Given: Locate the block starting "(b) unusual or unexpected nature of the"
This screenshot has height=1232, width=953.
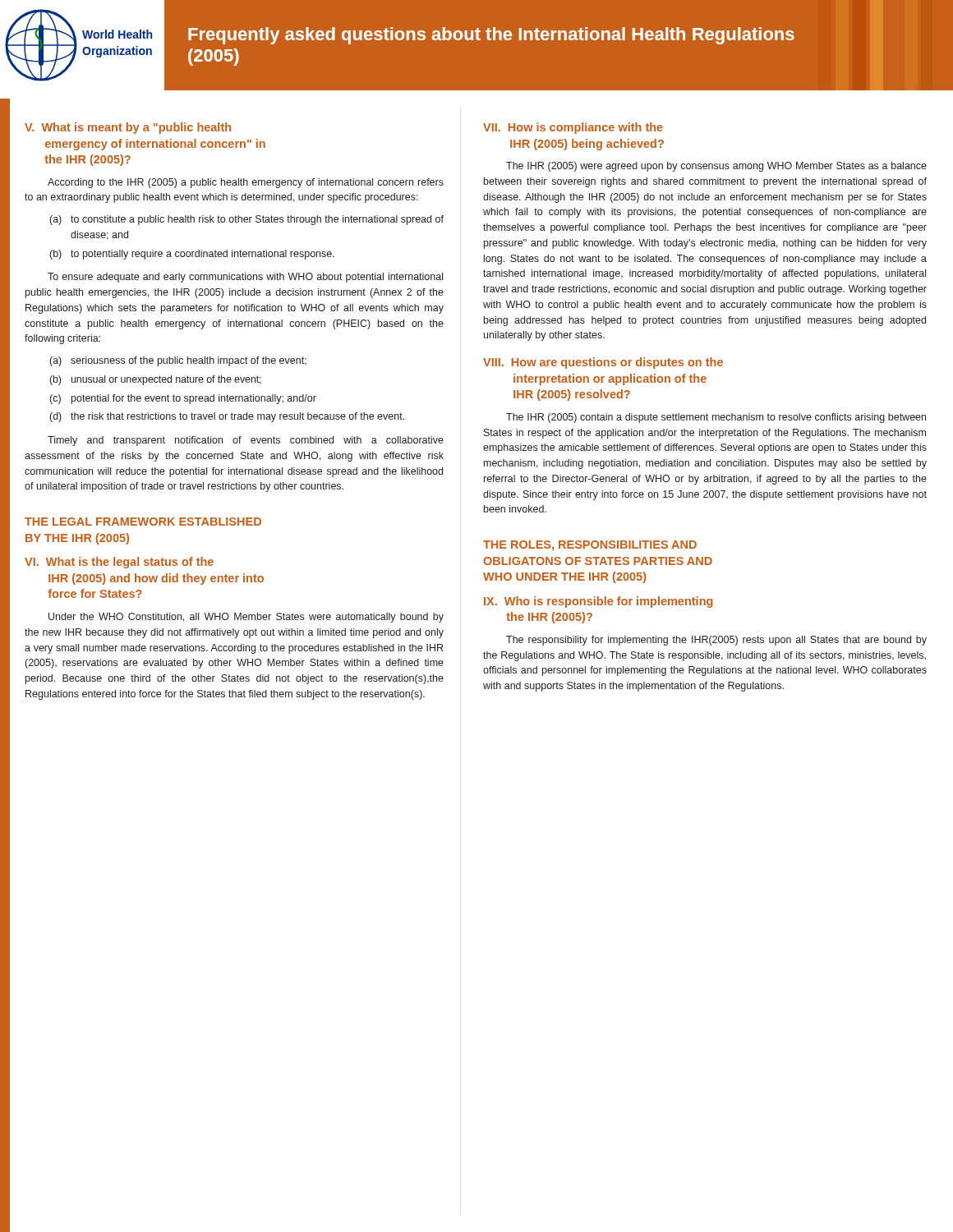Looking at the screenshot, I should tap(246, 380).
